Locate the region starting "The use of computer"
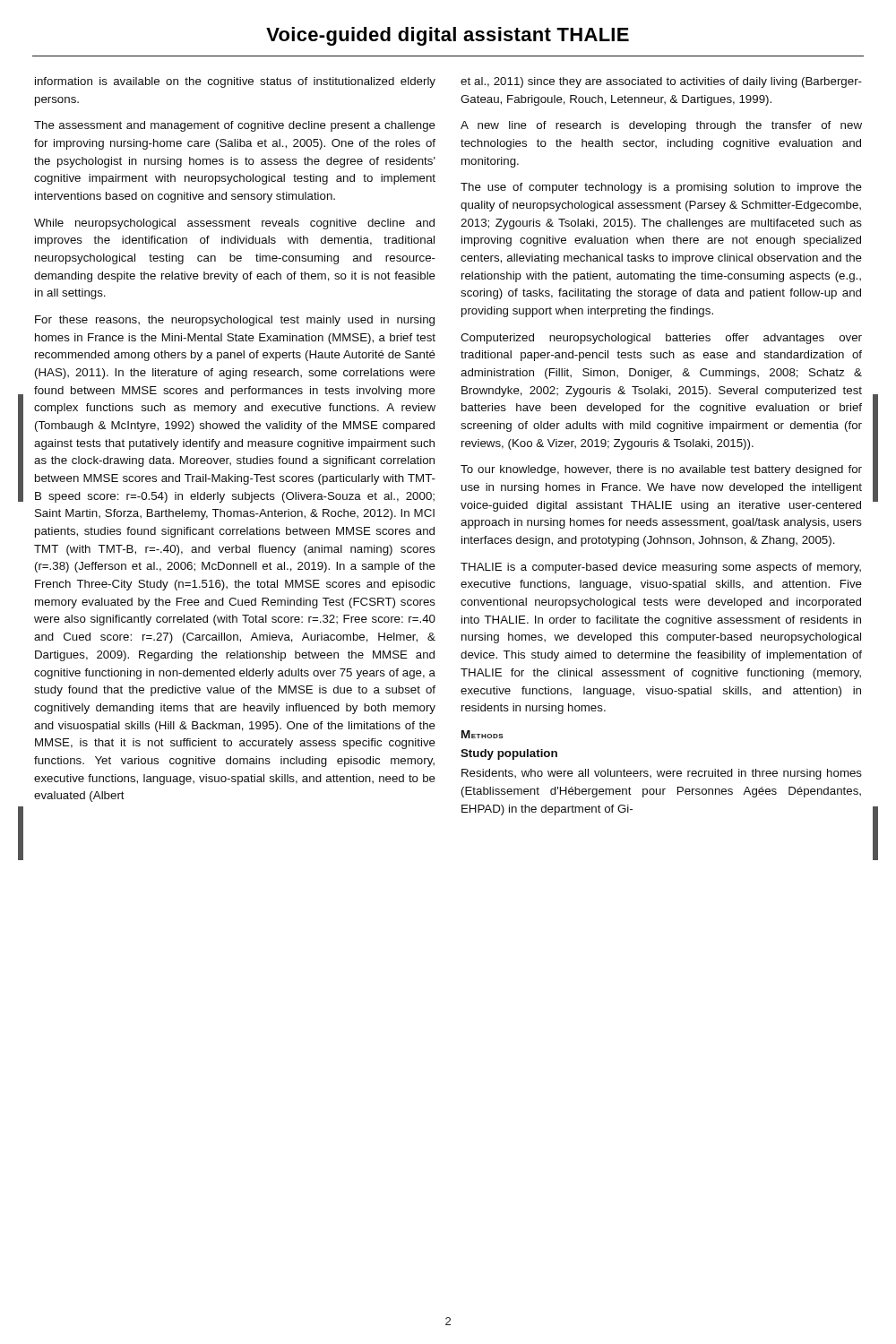 coord(661,249)
